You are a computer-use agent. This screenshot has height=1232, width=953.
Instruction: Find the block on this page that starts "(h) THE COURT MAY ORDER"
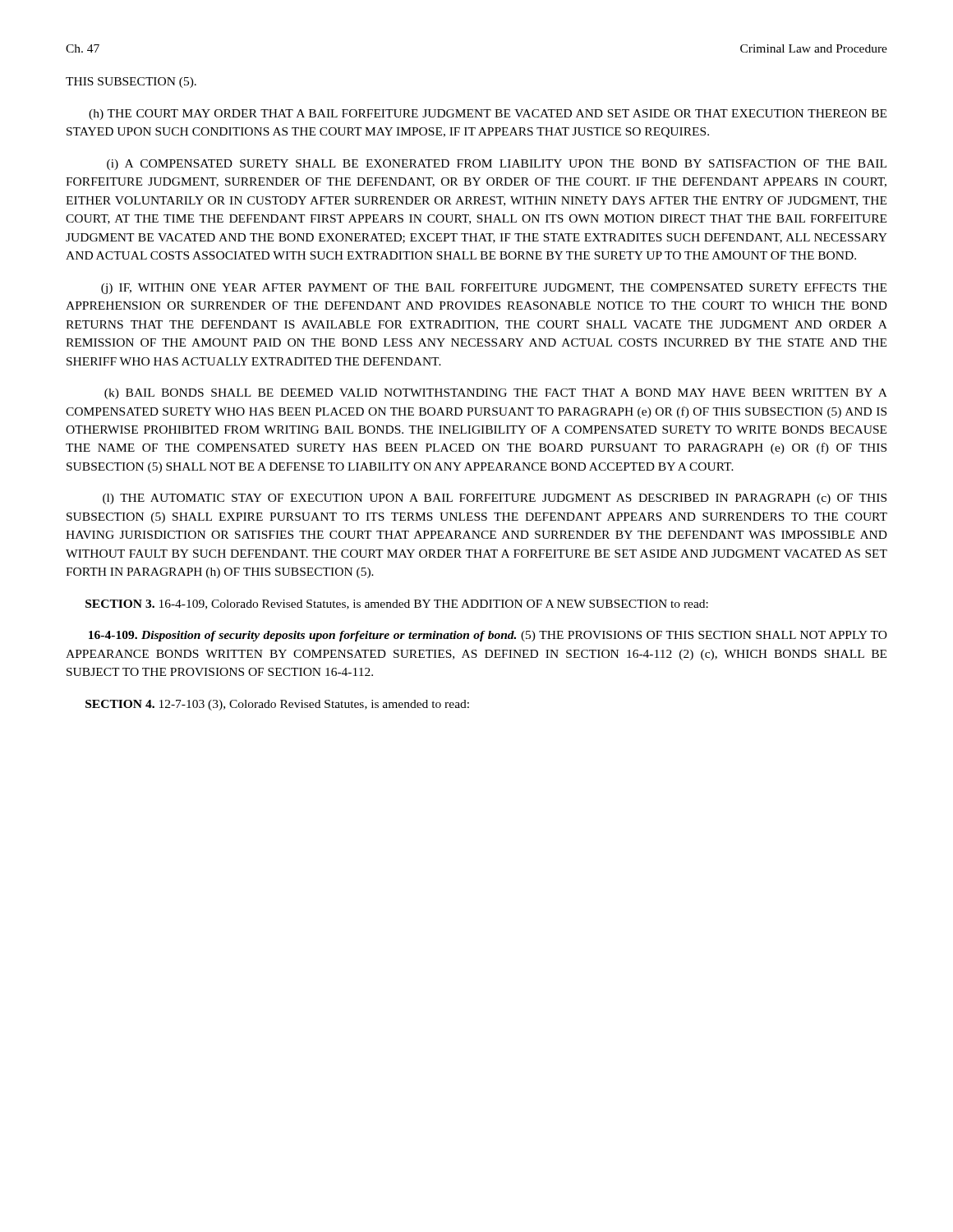pyautogui.click(x=476, y=122)
